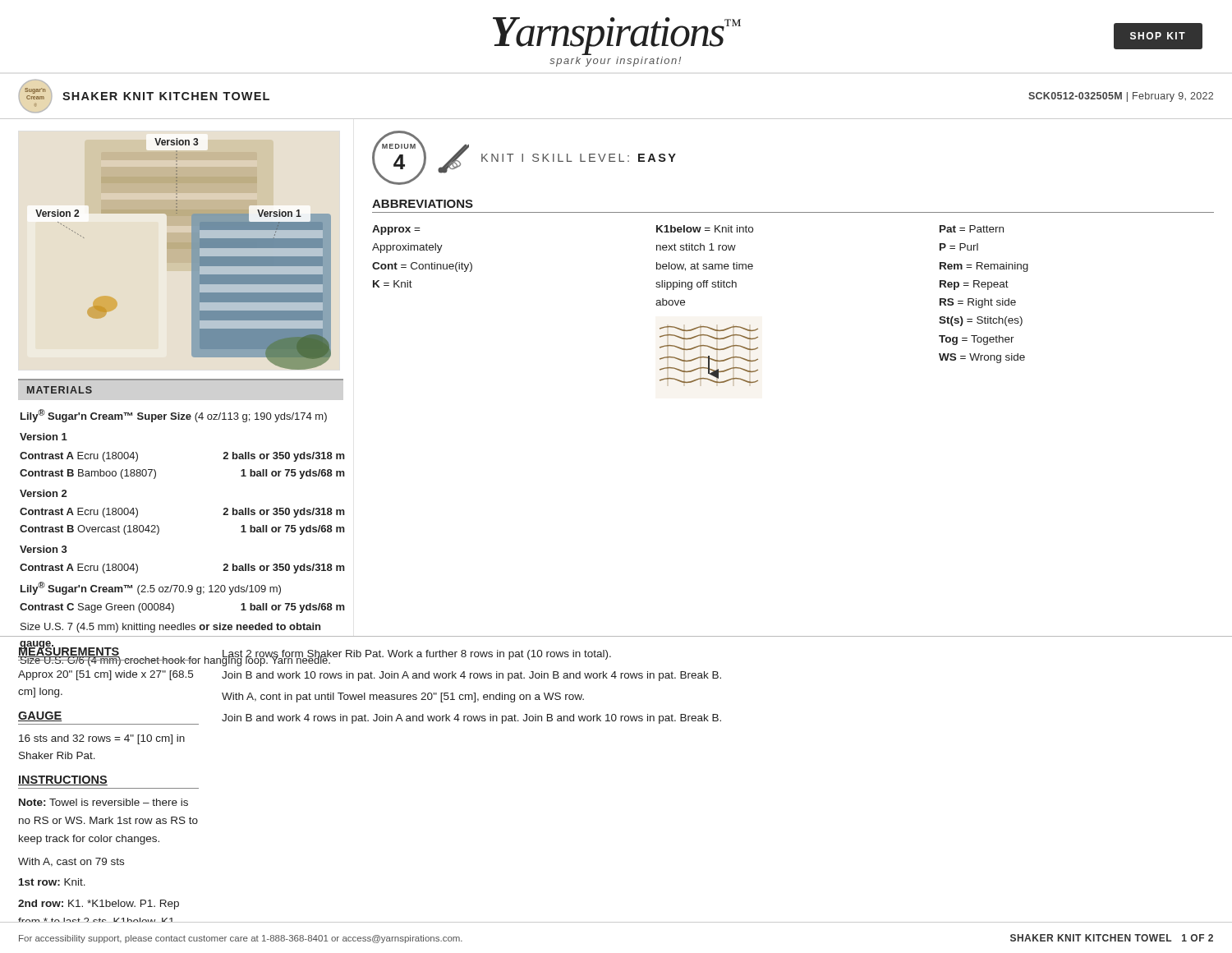Click the passage that begins "Approx 20" [51 cm]"

(x=106, y=683)
